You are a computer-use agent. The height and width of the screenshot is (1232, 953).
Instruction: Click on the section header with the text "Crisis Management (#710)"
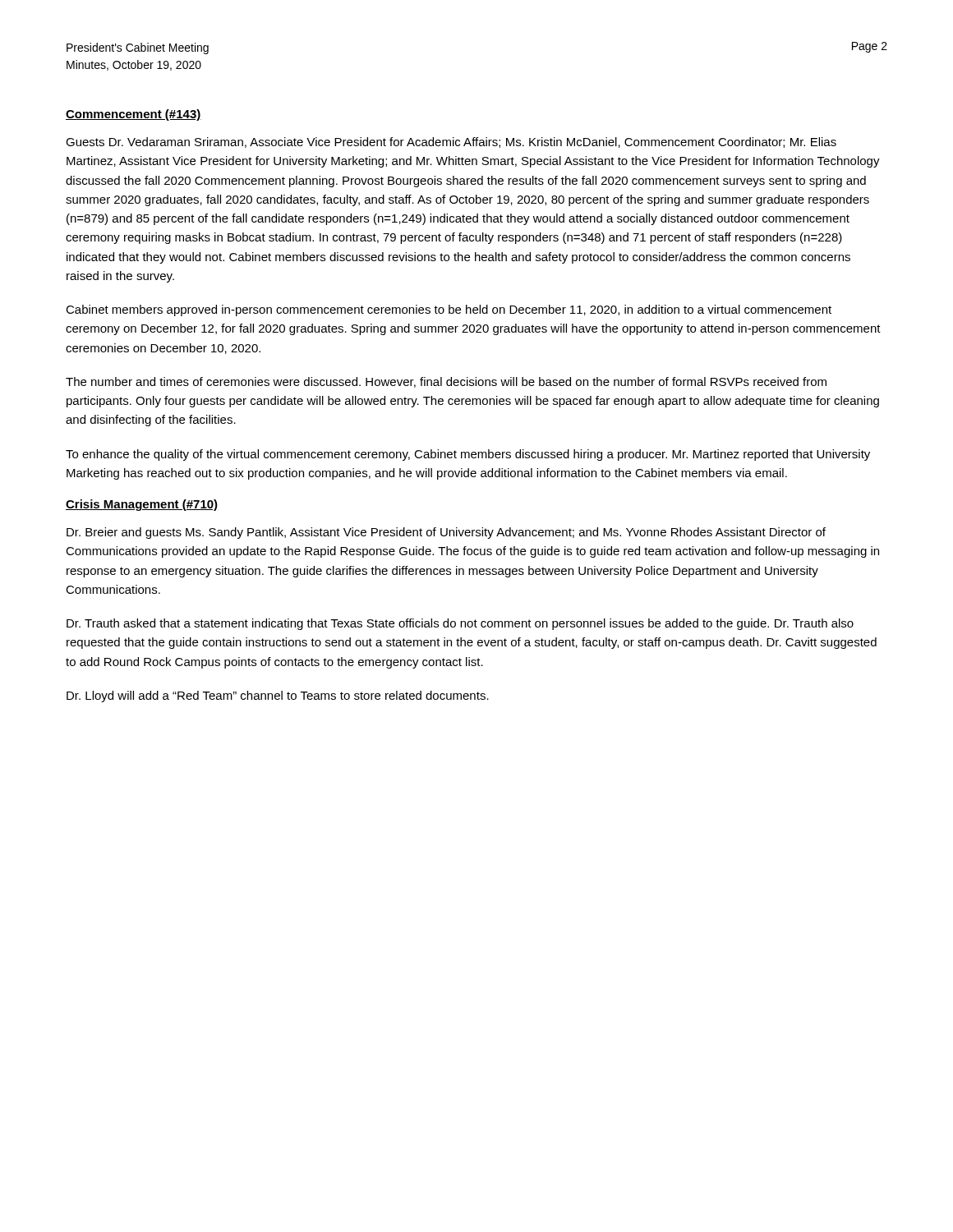(142, 504)
